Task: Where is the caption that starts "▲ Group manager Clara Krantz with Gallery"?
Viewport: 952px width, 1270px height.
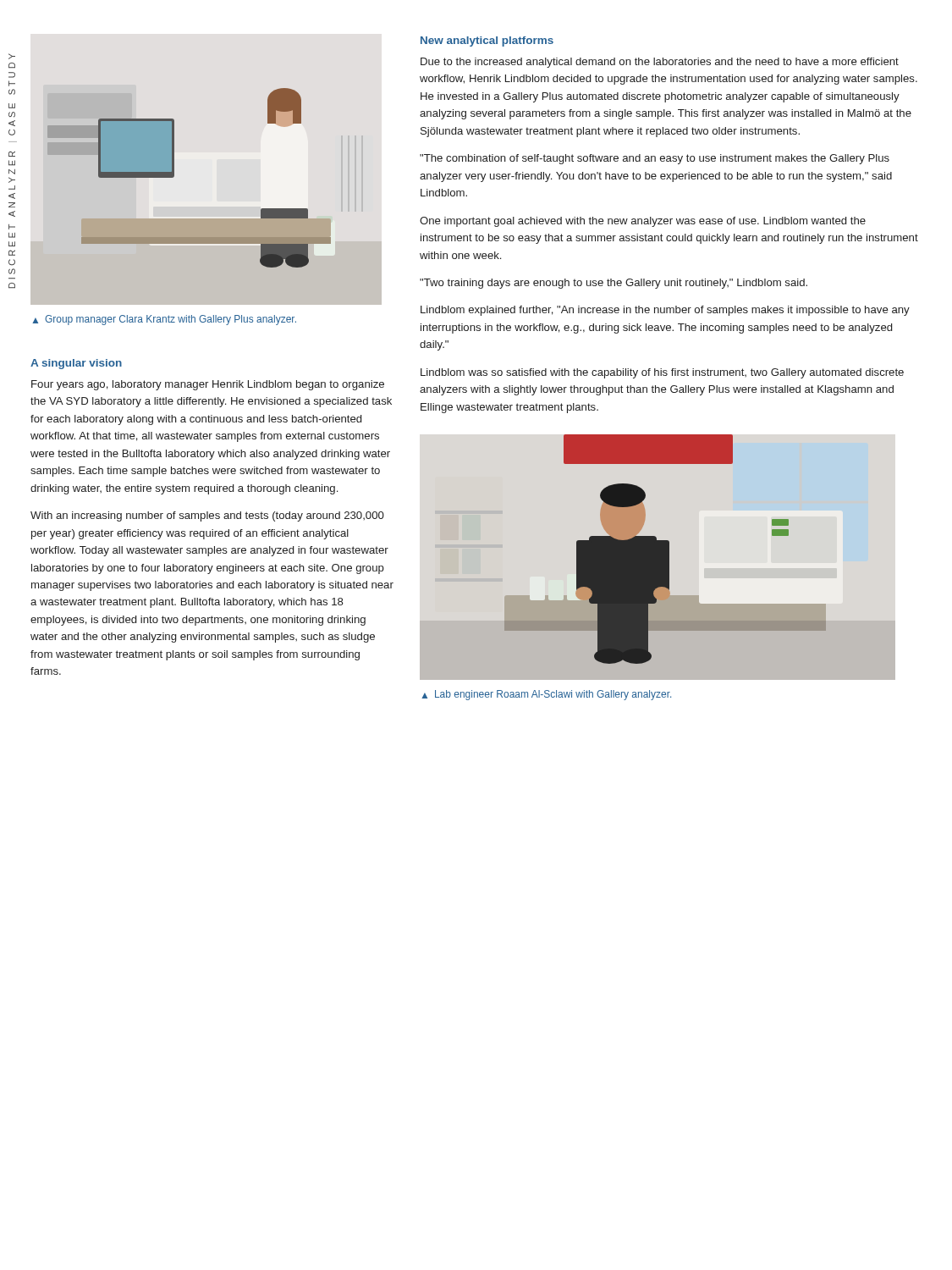Action: point(164,320)
